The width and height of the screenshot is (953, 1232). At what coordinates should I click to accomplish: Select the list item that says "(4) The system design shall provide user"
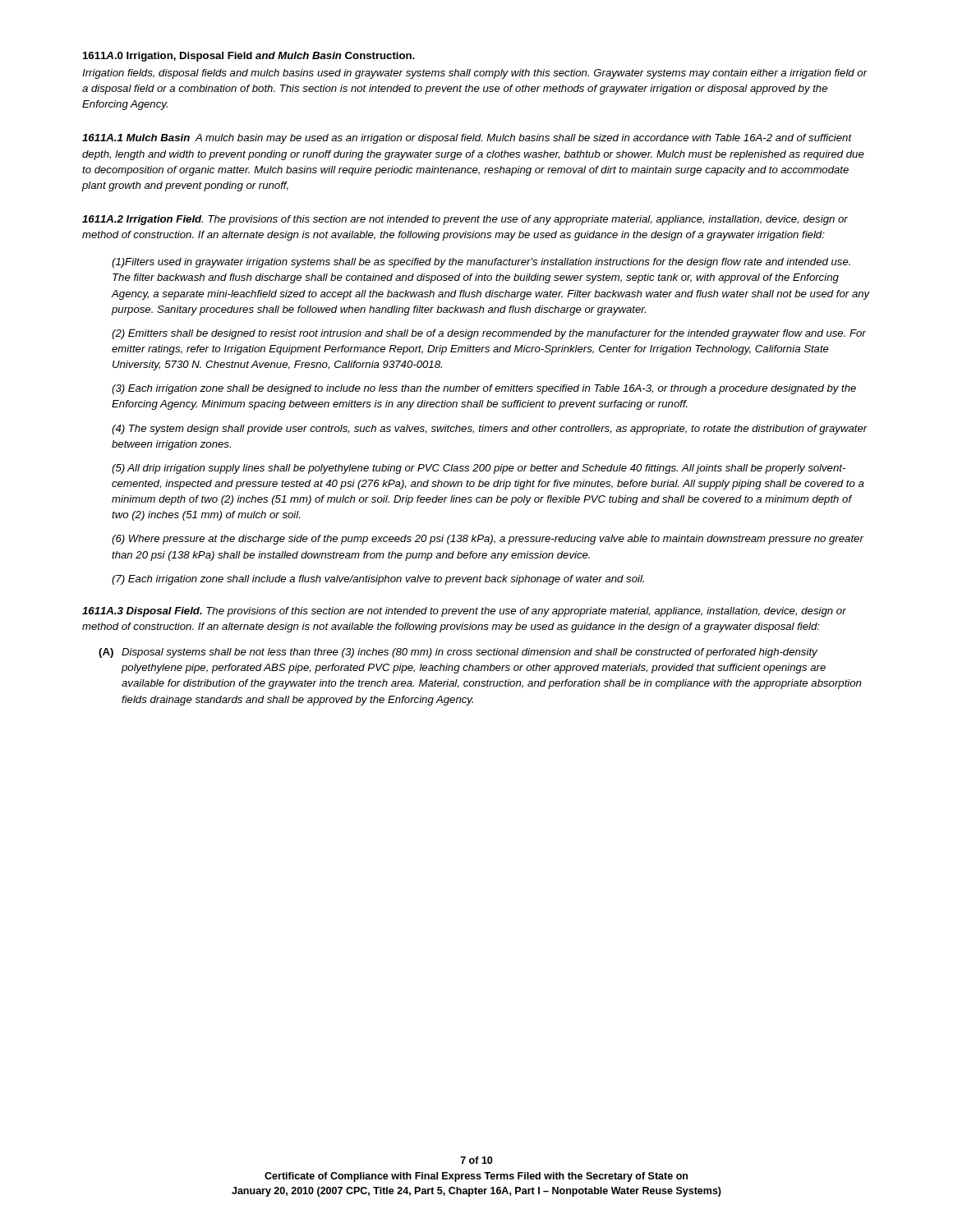point(489,436)
